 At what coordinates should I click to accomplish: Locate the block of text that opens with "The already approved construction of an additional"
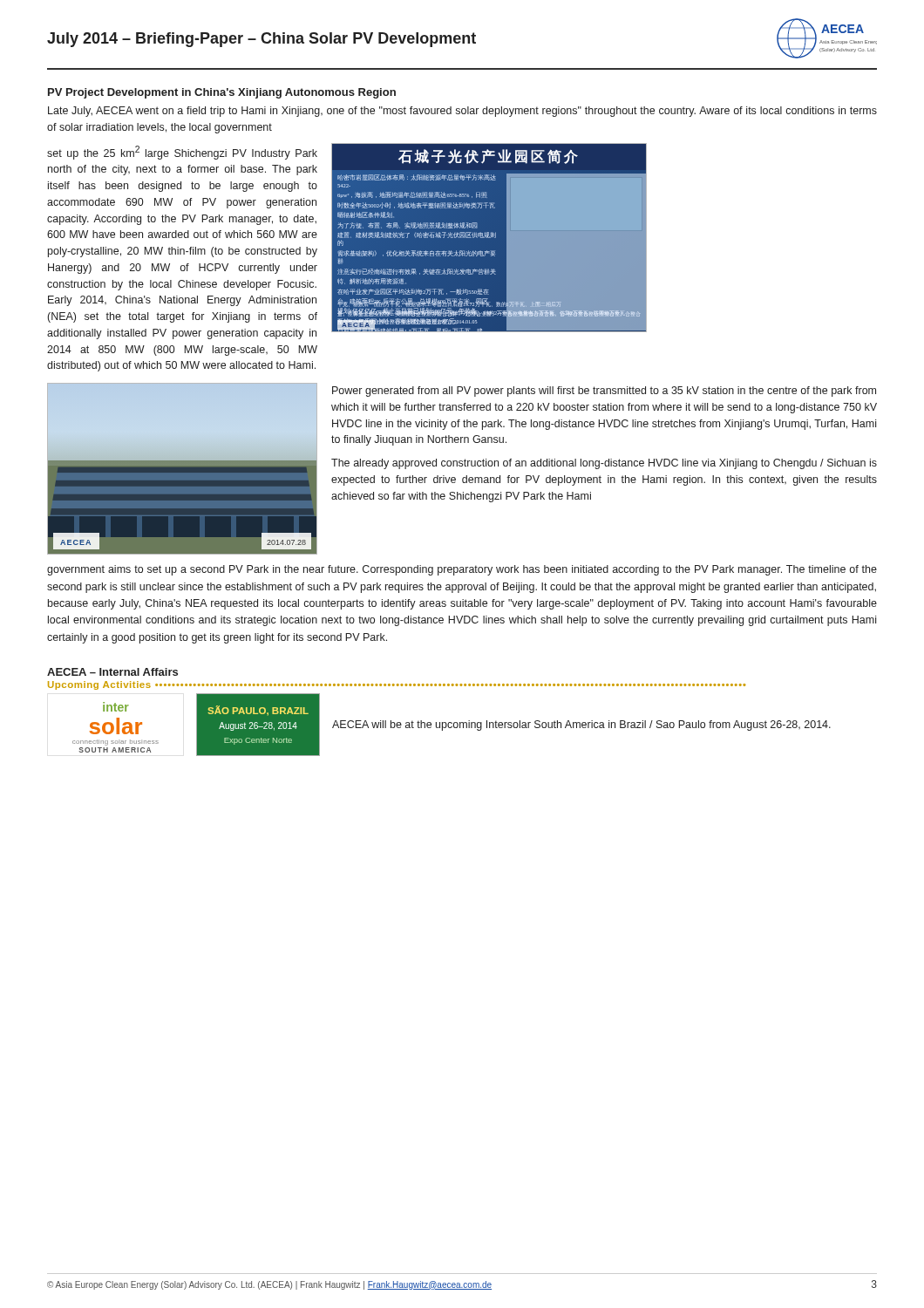(604, 480)
